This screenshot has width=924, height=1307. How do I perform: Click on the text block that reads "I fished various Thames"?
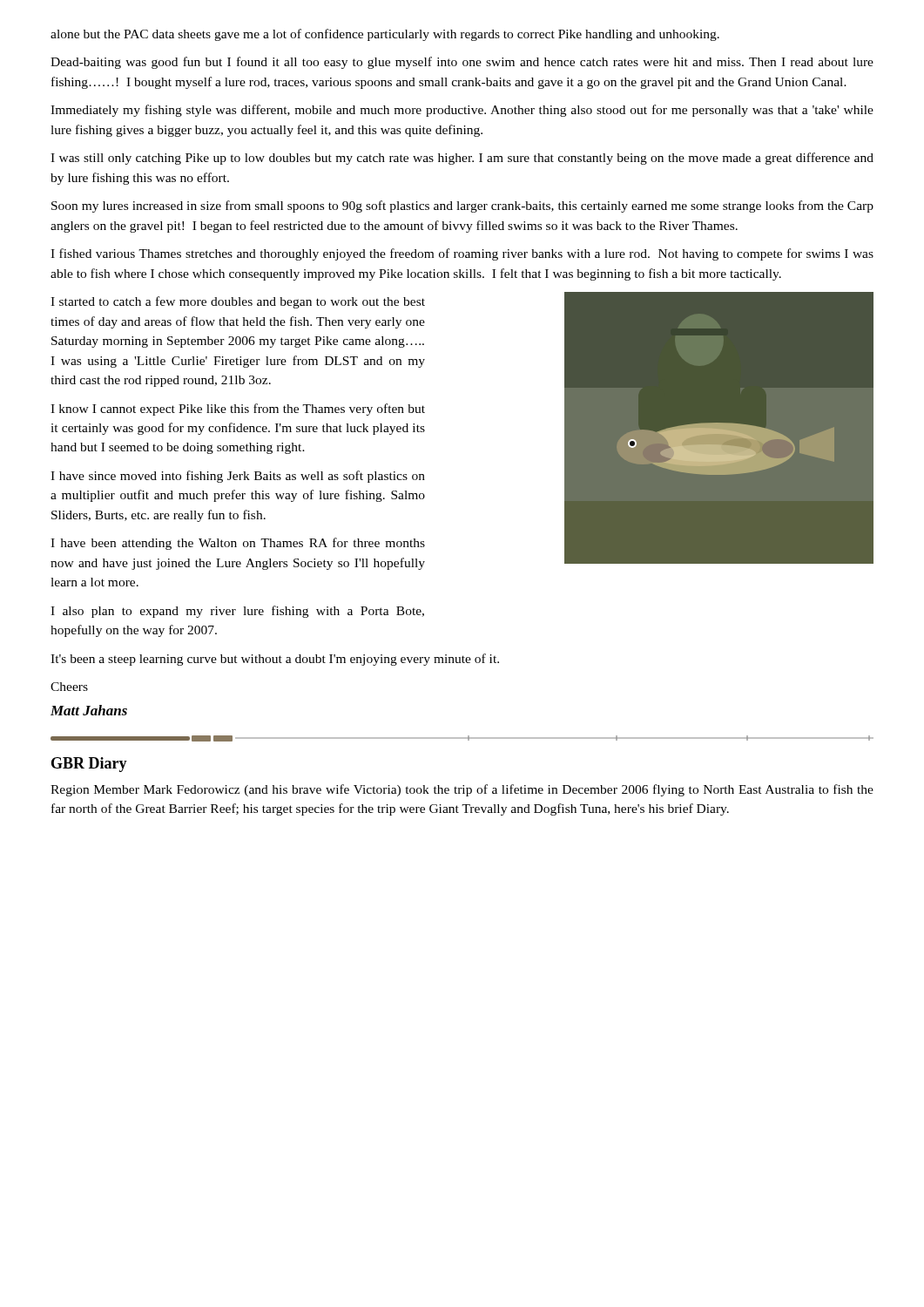tap(462, 263)
